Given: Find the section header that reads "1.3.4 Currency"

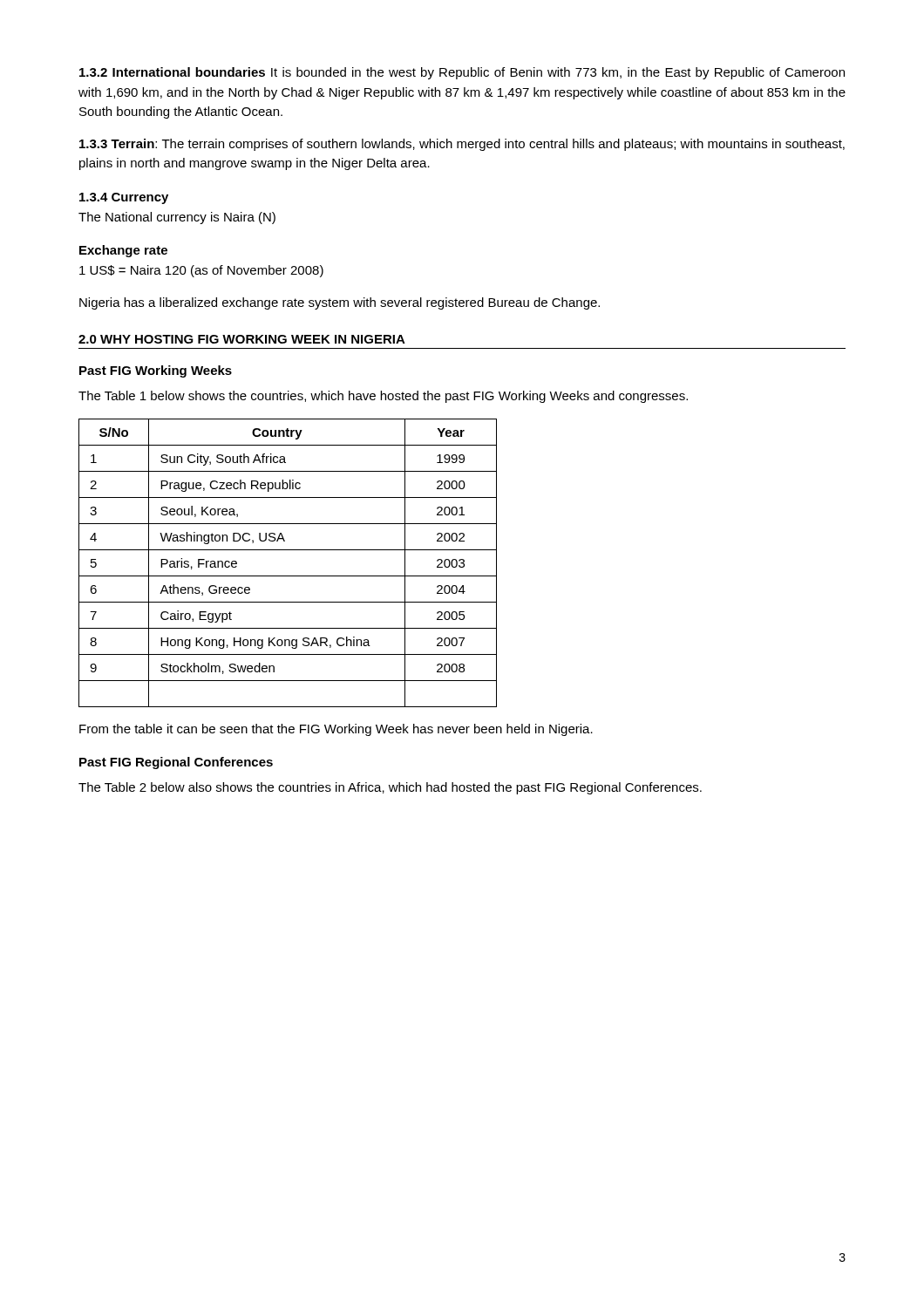Looking at the screenshot, I should tap(123, 196).
